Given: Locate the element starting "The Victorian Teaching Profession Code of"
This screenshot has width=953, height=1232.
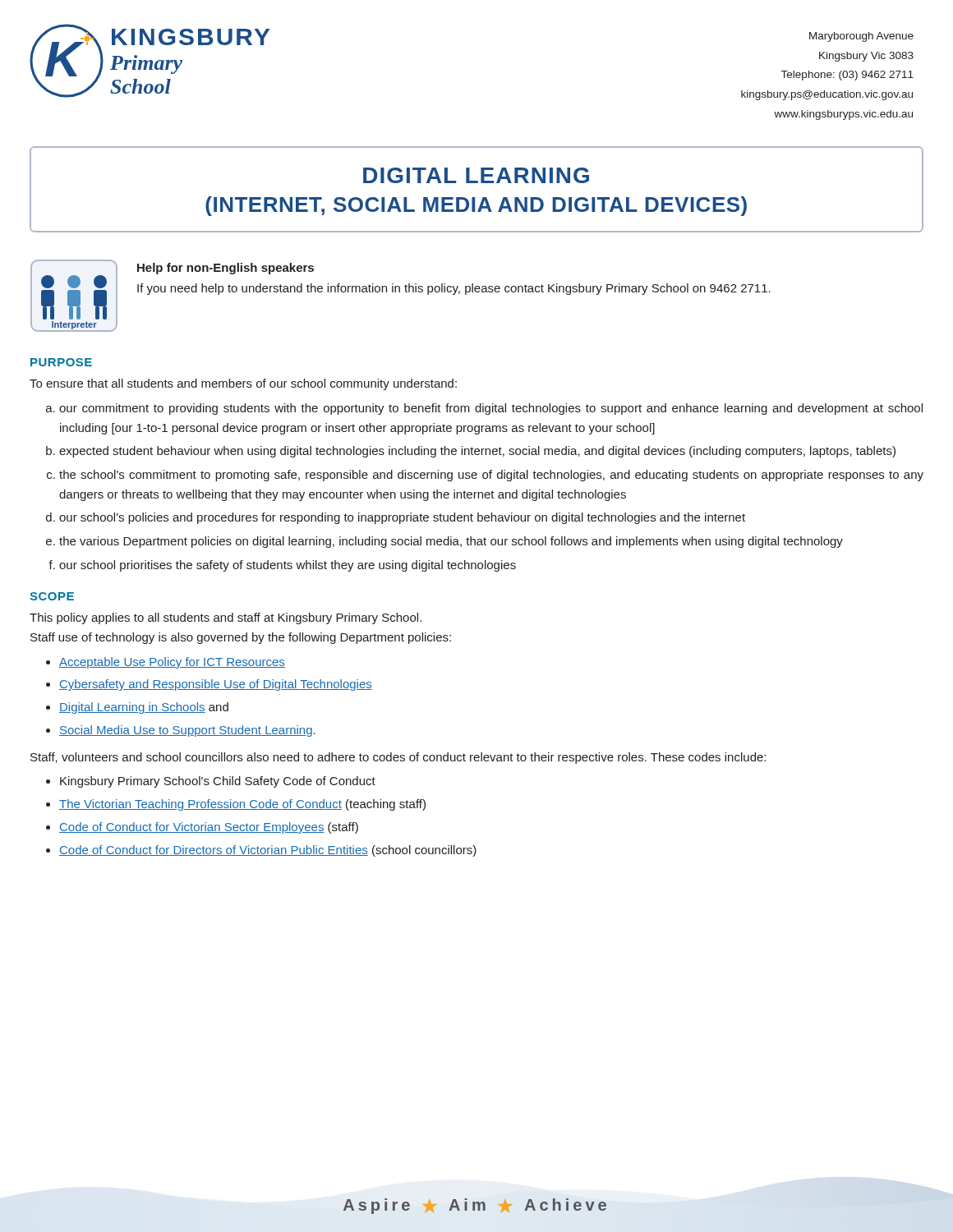Looking at the screenshot, I should (x=243, y=804).
